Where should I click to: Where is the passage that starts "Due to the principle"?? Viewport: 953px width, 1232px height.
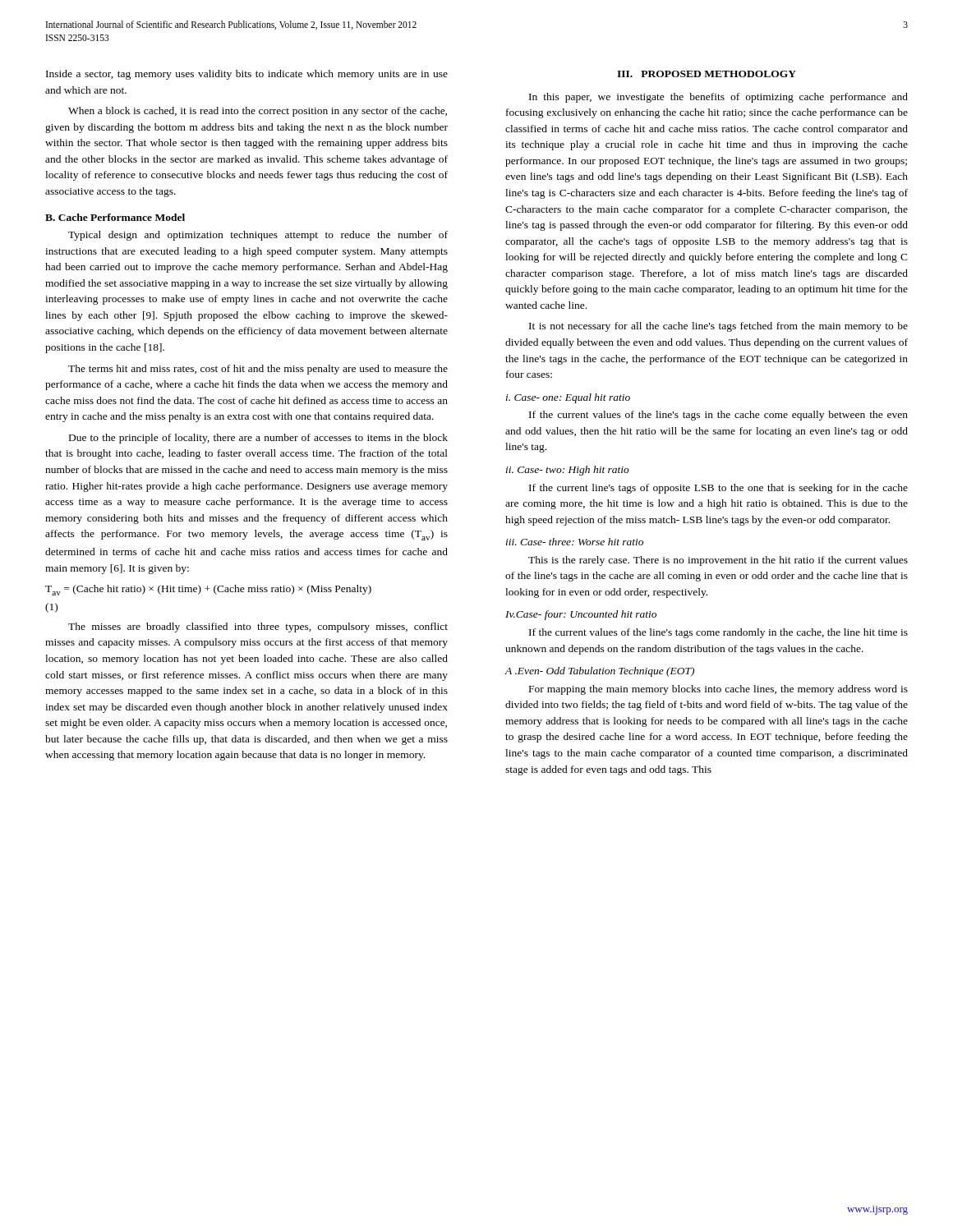click(246, 503)
